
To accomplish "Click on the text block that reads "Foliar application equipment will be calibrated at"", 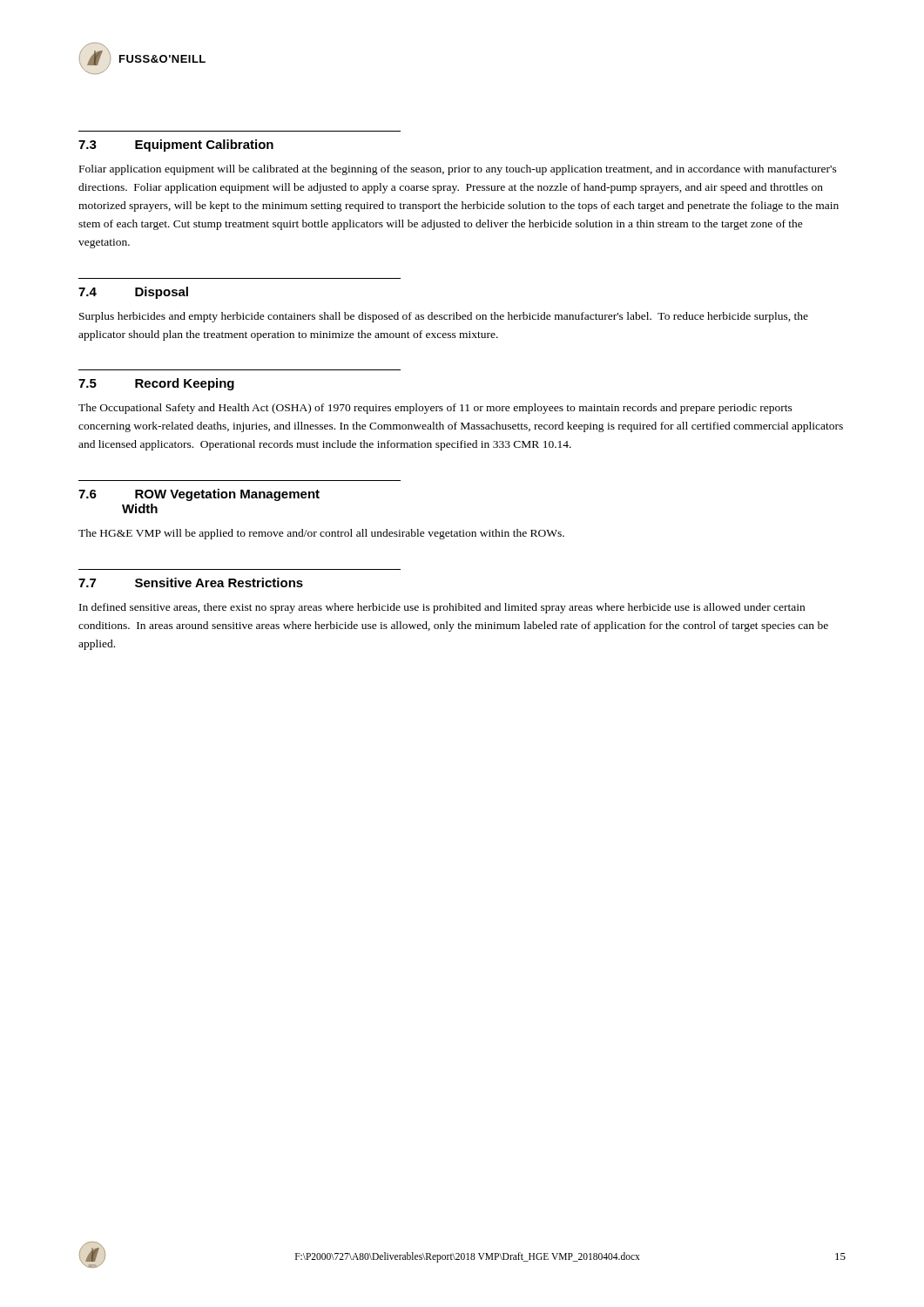I will click(x=459, y=205).
